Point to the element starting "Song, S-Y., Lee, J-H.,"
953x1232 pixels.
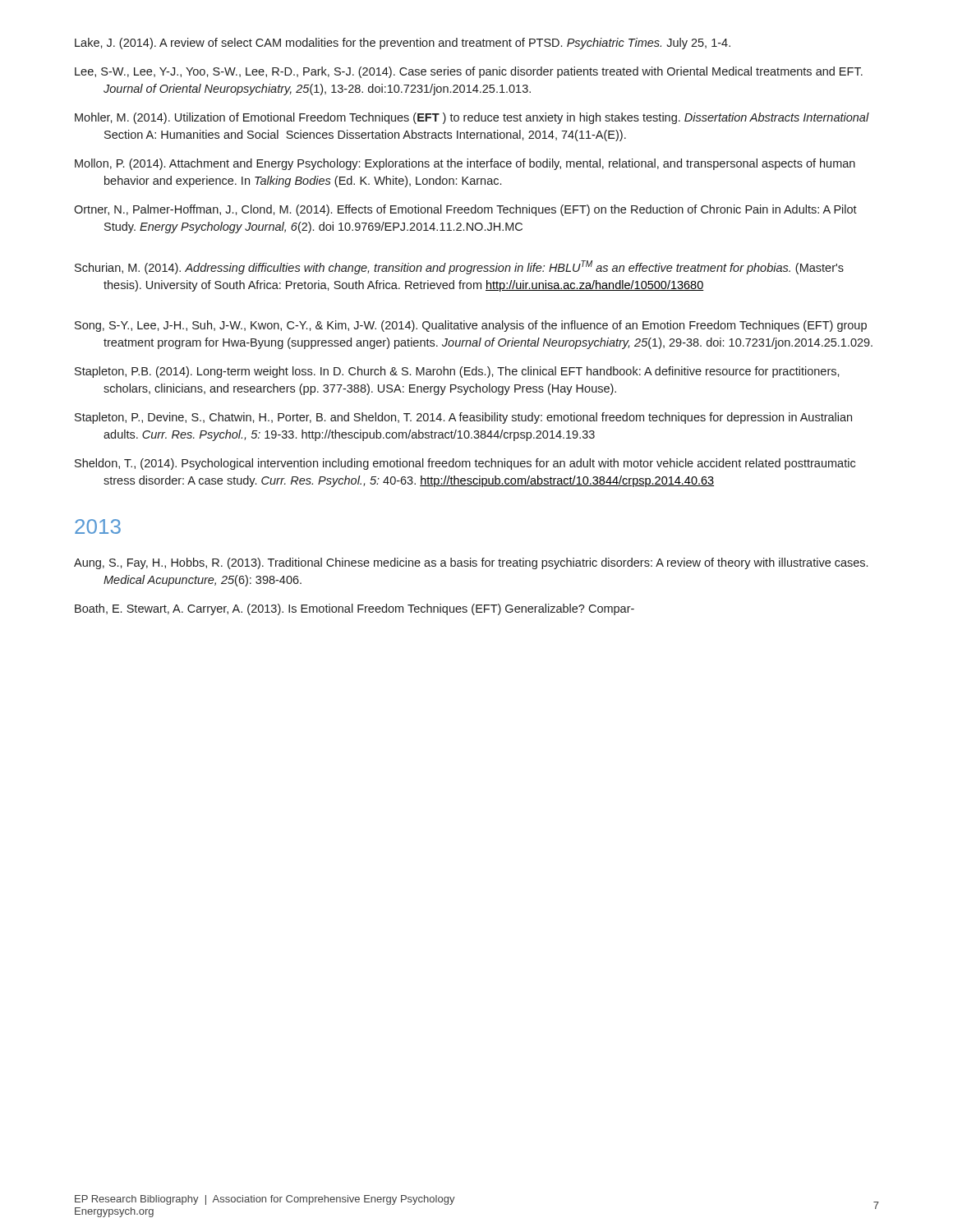point(474,334)
